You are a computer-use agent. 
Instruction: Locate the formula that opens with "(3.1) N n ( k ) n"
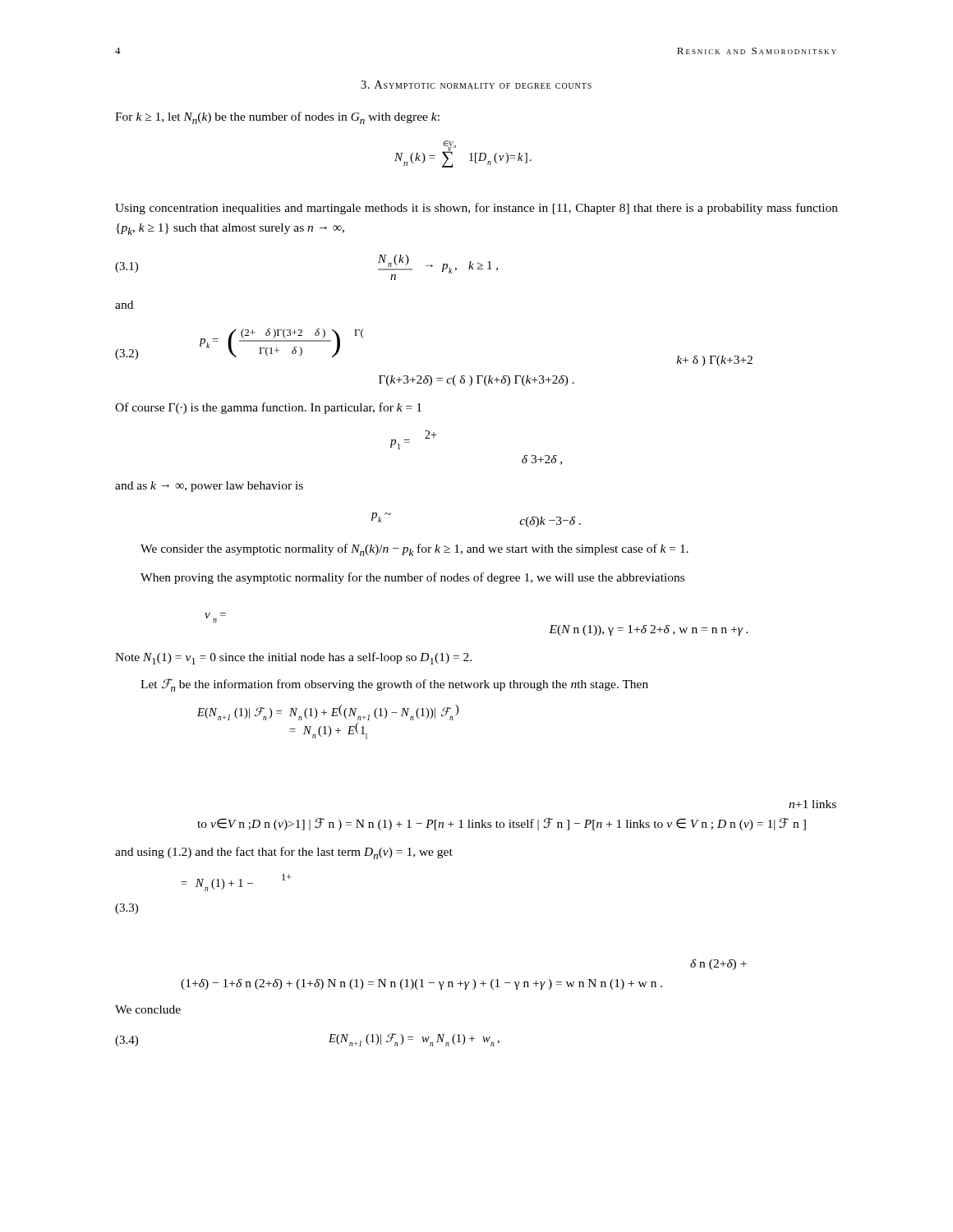444,266
